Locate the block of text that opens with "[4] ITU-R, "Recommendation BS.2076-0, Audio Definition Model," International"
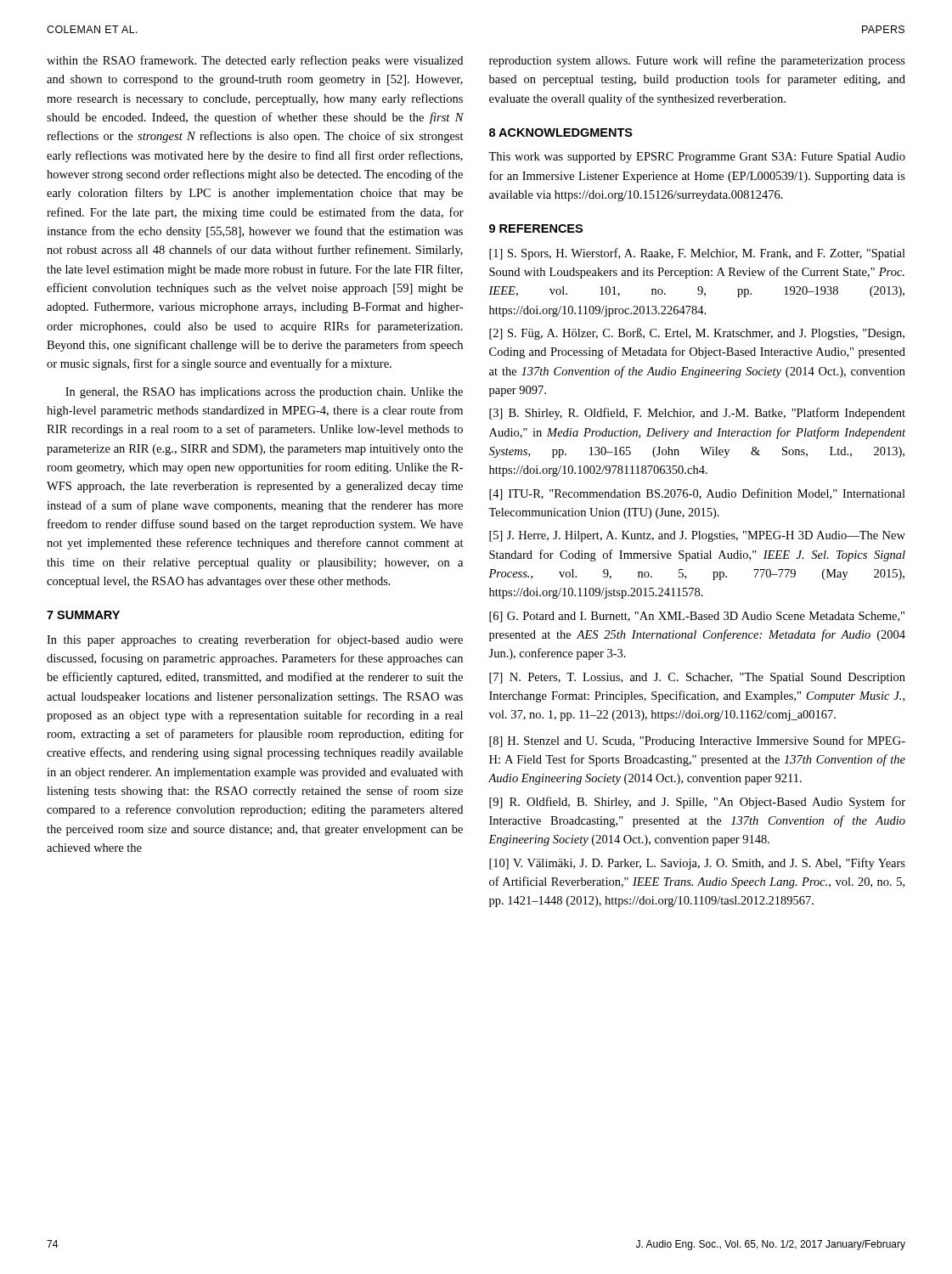Viewport: 952px width, 1274px height. point(697,503)
